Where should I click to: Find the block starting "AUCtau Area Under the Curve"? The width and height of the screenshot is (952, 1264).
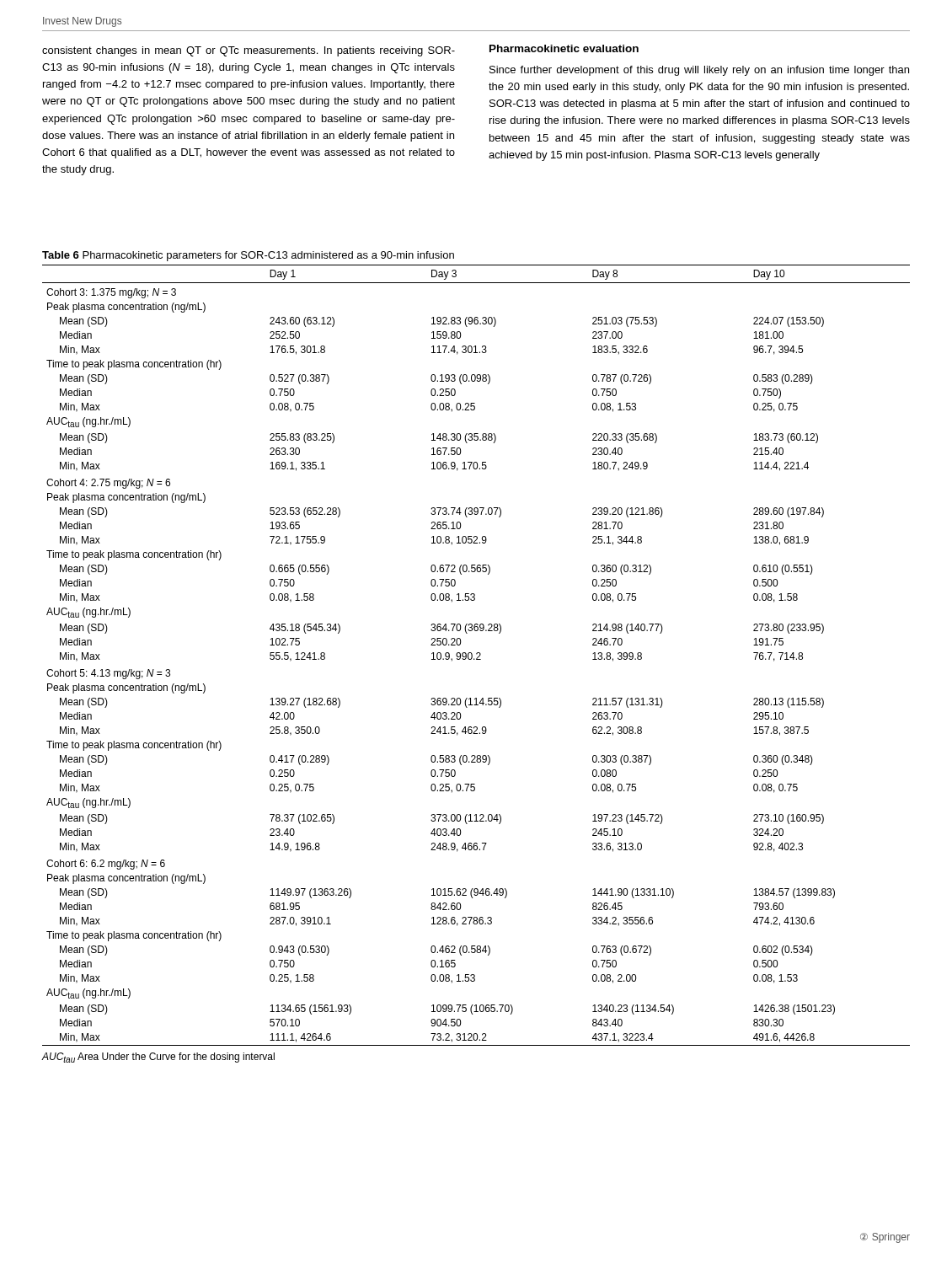click(159, 1057)
